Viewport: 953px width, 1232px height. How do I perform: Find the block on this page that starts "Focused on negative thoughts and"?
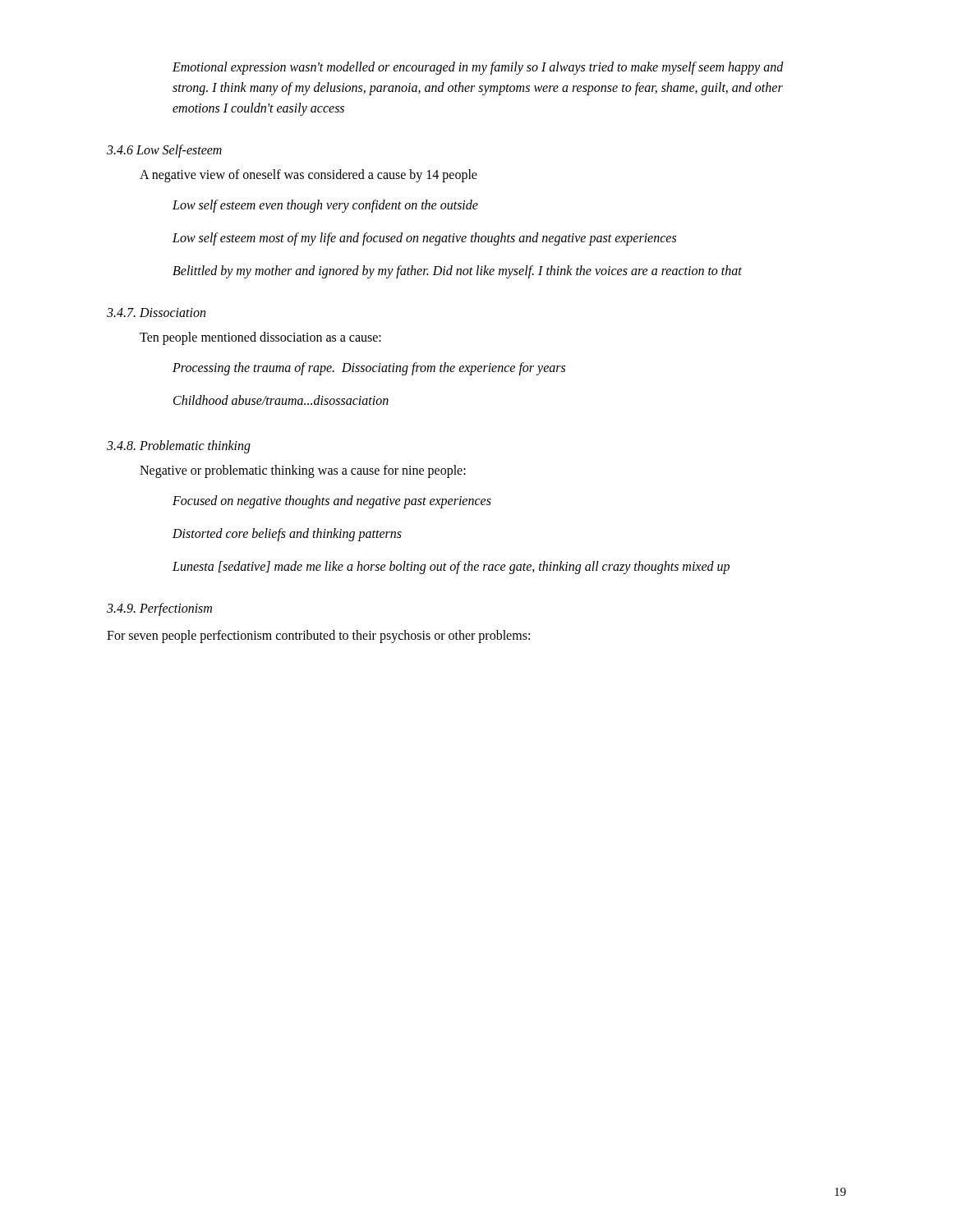[x=332, y=501]
